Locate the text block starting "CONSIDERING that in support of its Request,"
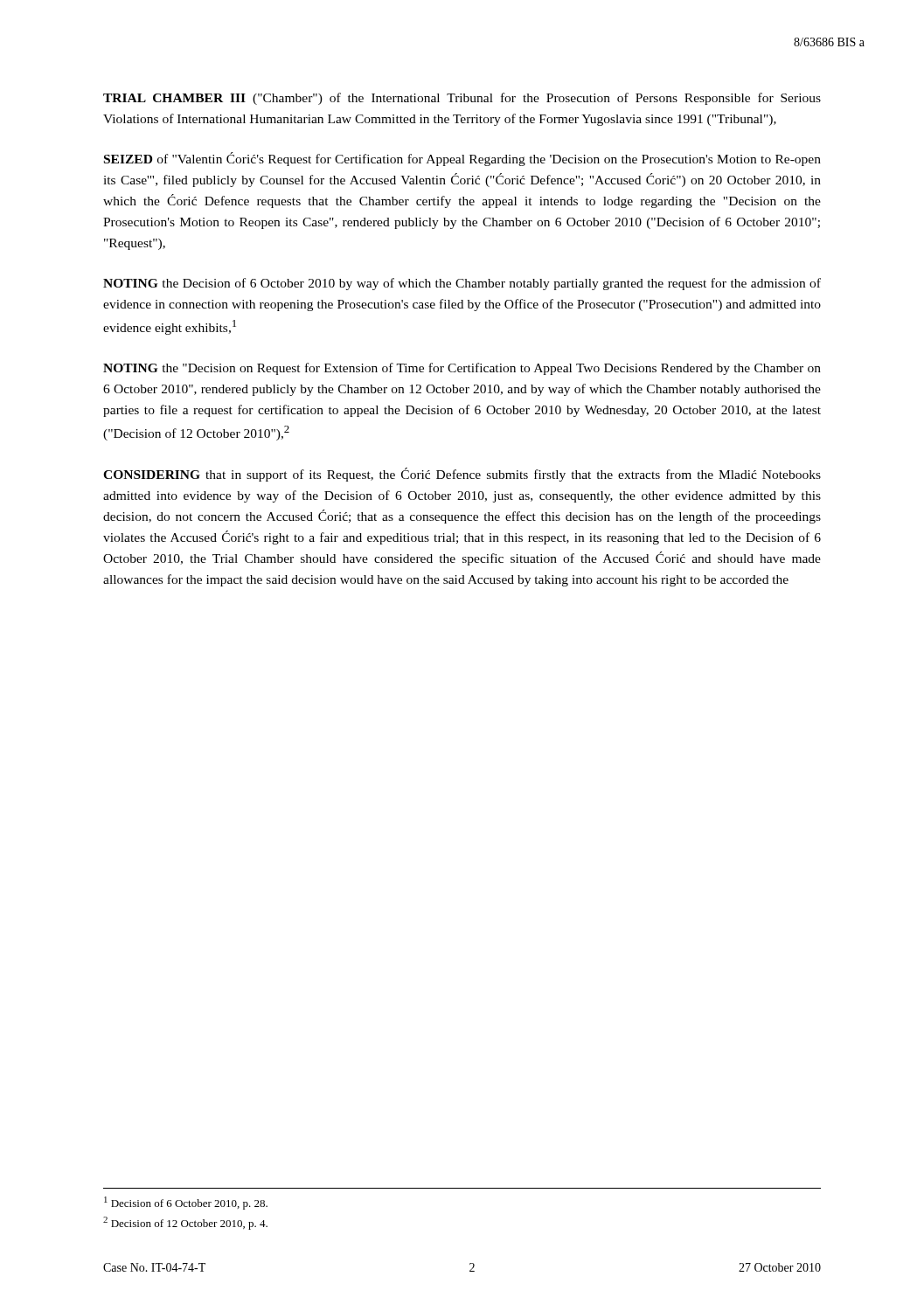 462,526
